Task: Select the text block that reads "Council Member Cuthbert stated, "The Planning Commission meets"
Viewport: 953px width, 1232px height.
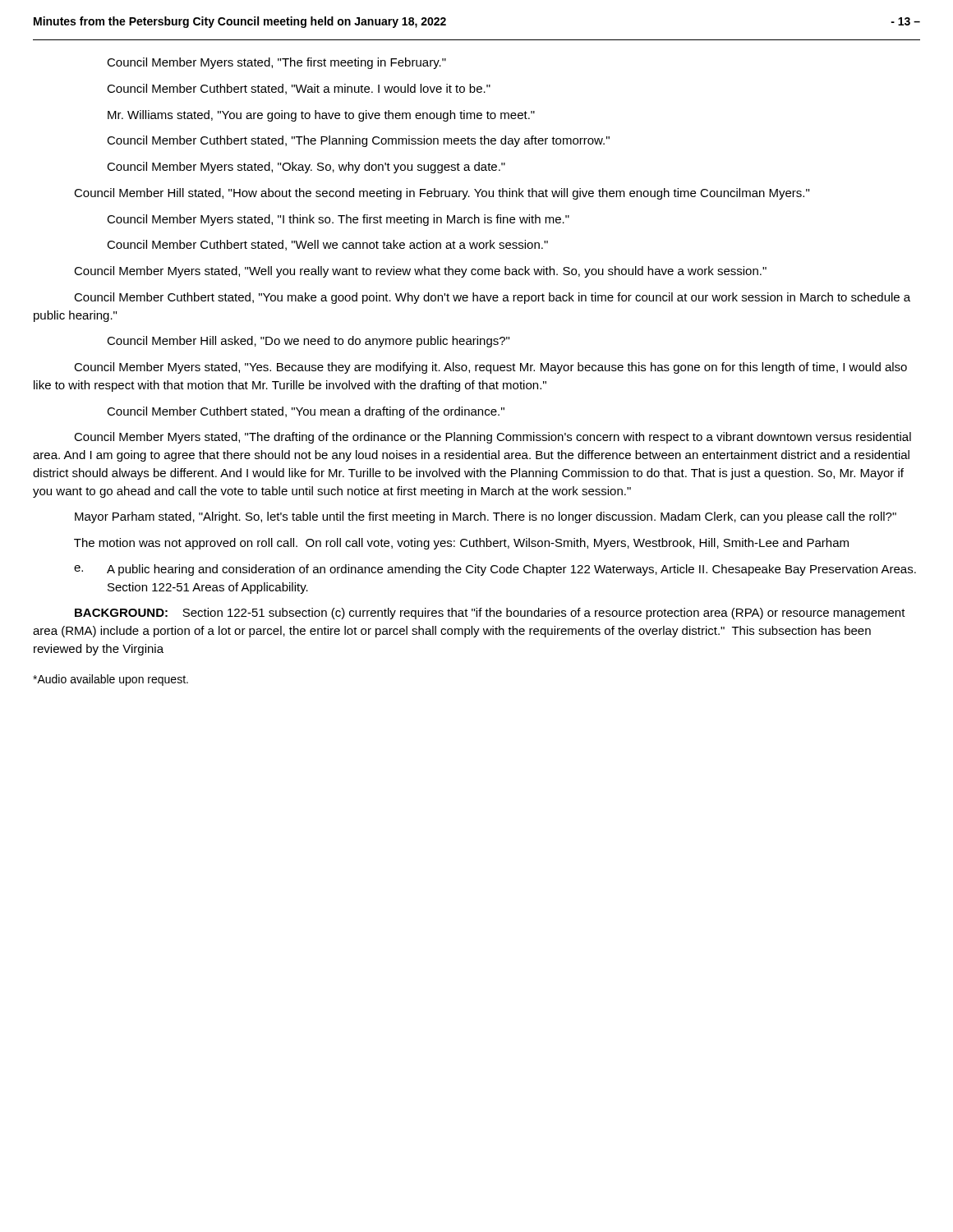Action: [x=358, y=140]
